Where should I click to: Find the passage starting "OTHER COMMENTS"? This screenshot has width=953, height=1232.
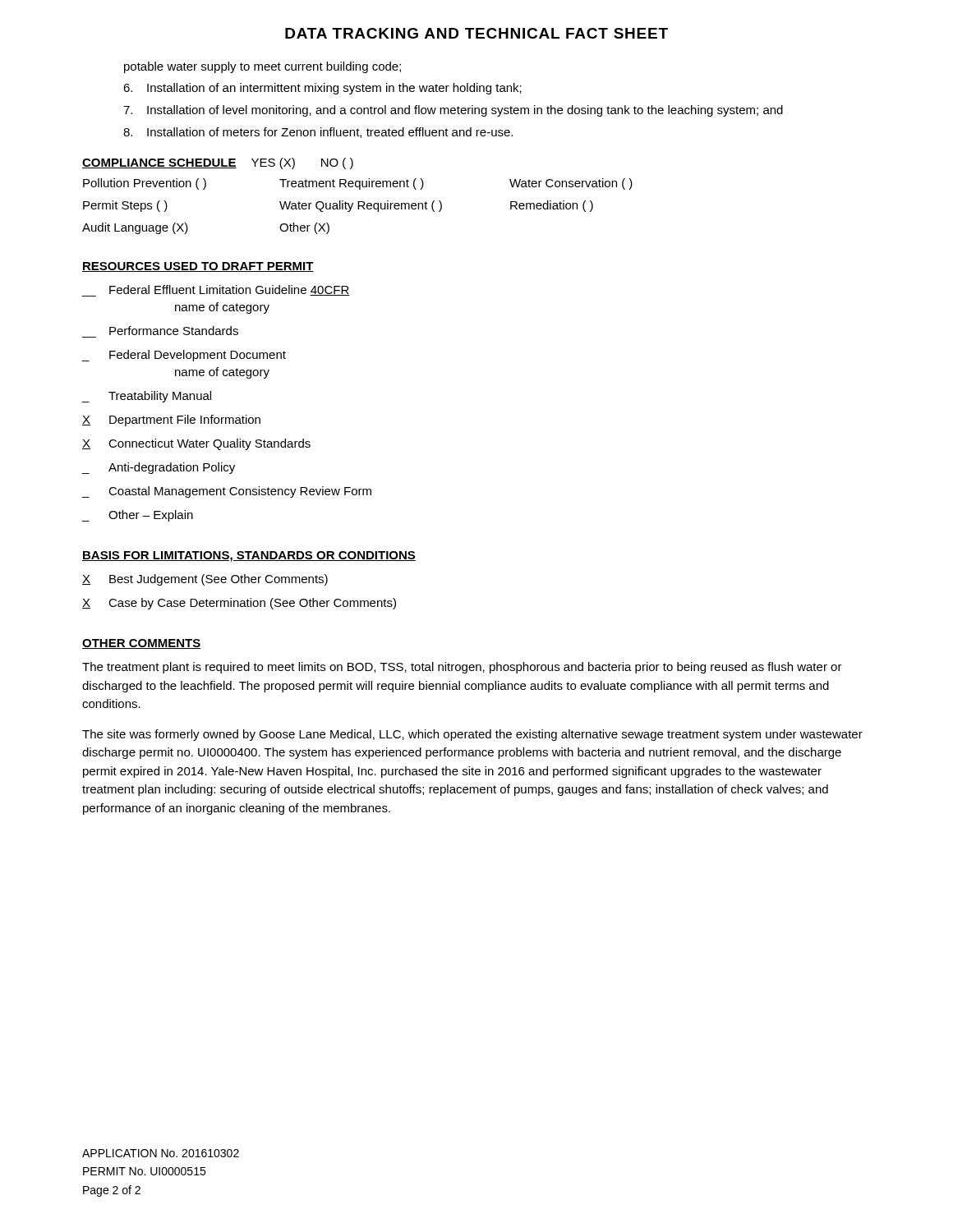[x=141, y=643]
